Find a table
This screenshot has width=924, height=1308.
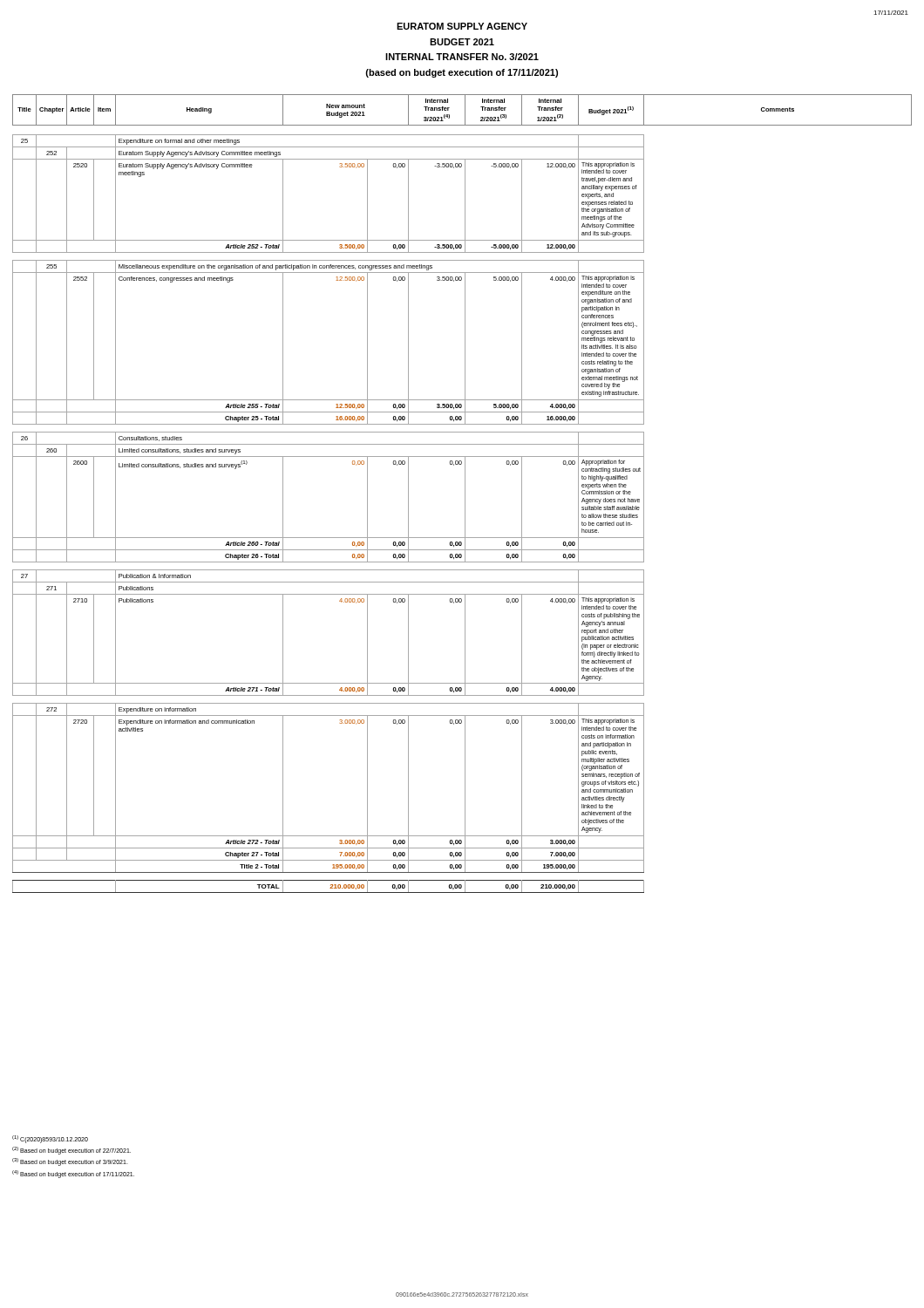click(x=462, y=494)
